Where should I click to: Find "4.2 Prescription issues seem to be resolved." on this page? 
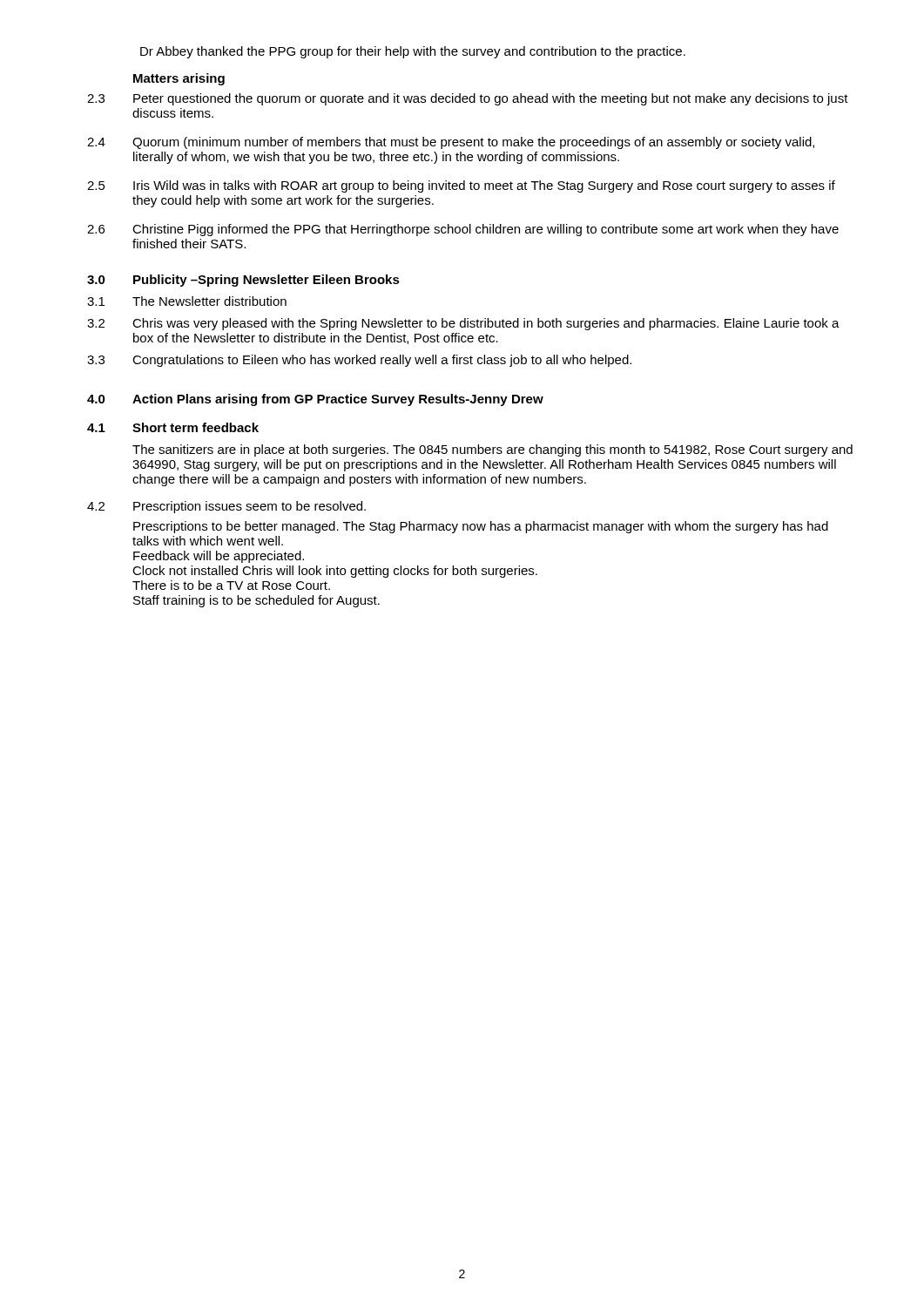pyautogui.click(x=226, y=507)
